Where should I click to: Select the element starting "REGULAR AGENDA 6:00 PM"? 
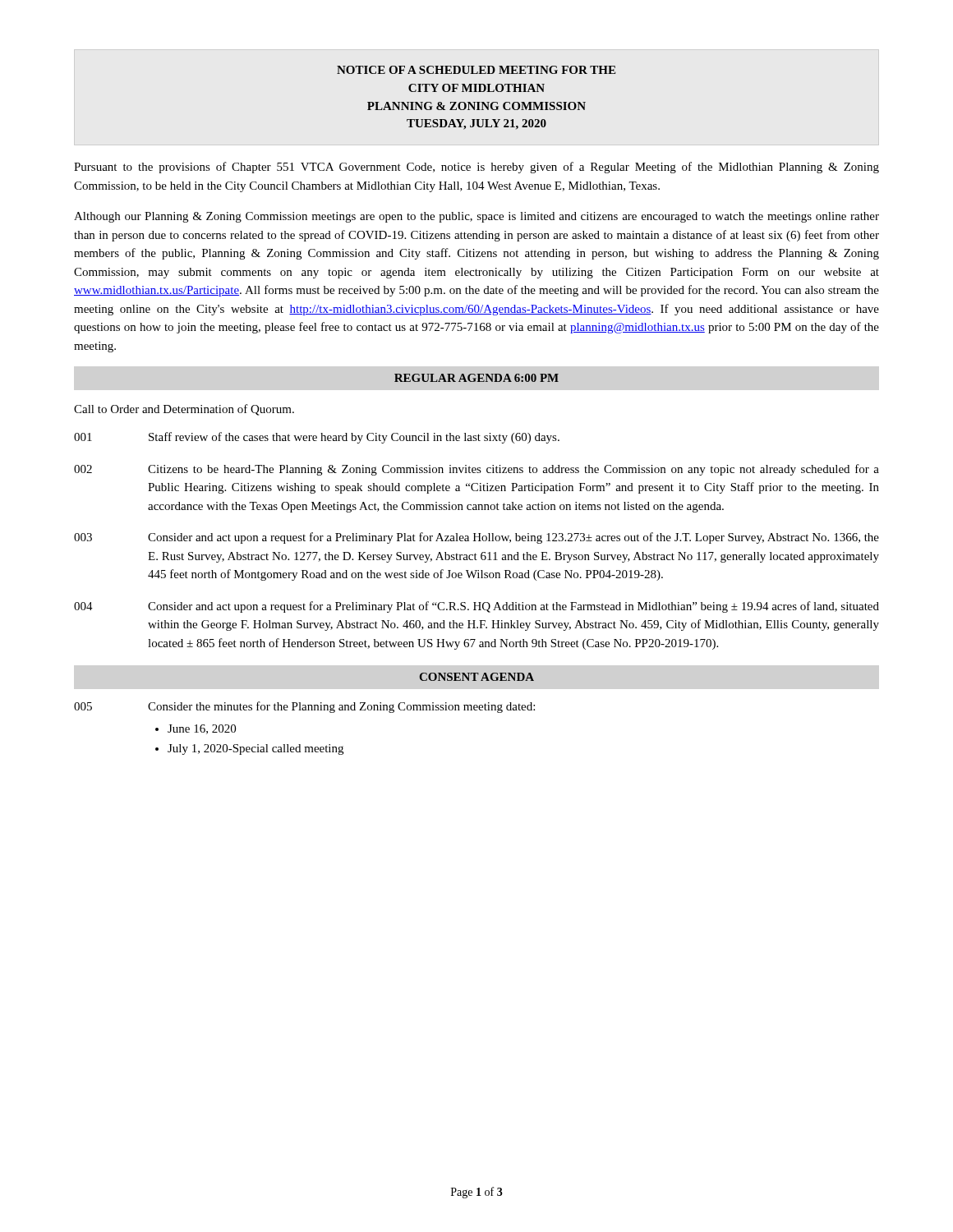click(476, 378)
